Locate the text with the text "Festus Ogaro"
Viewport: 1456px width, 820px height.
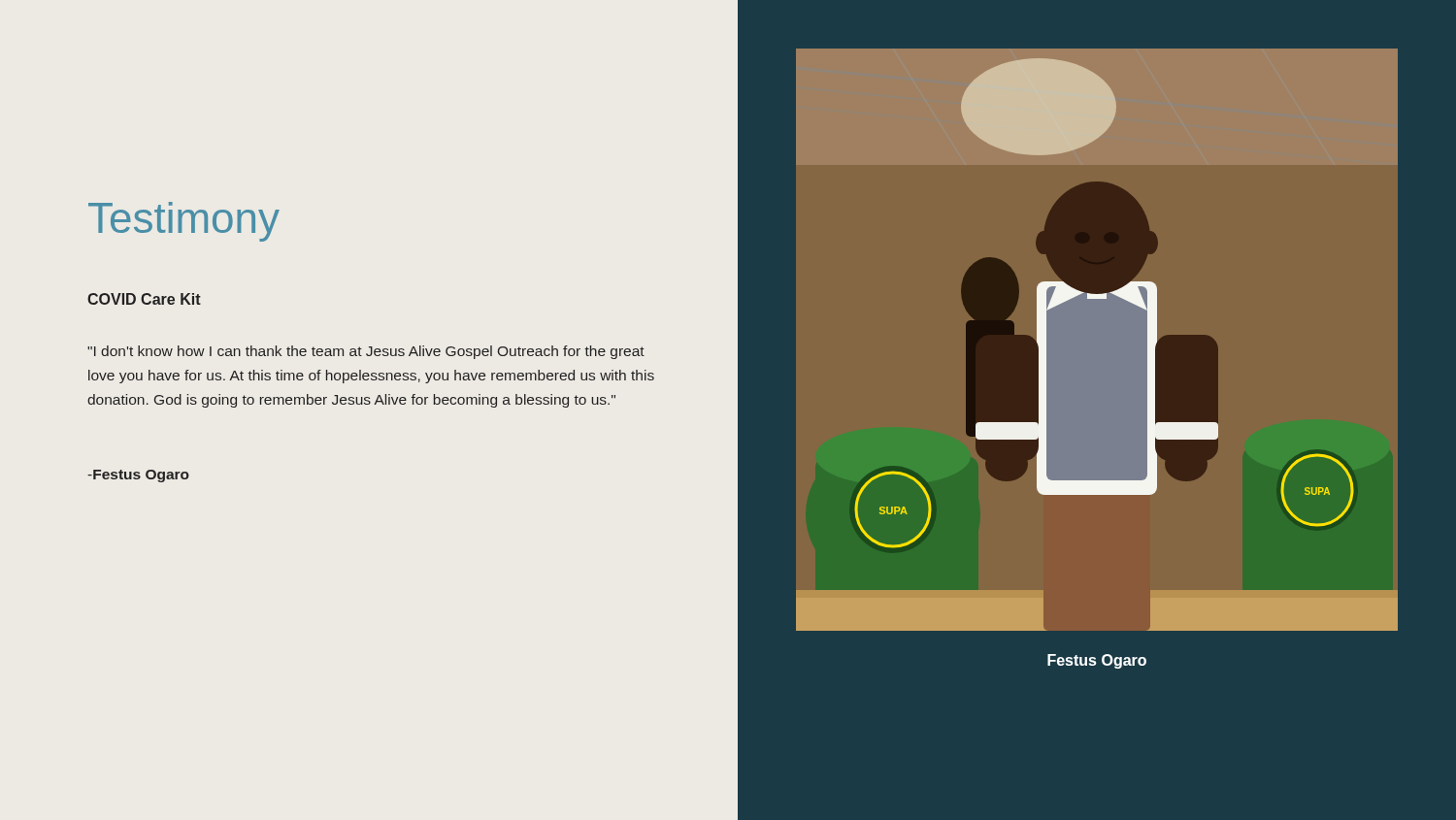tap(138, 474)
